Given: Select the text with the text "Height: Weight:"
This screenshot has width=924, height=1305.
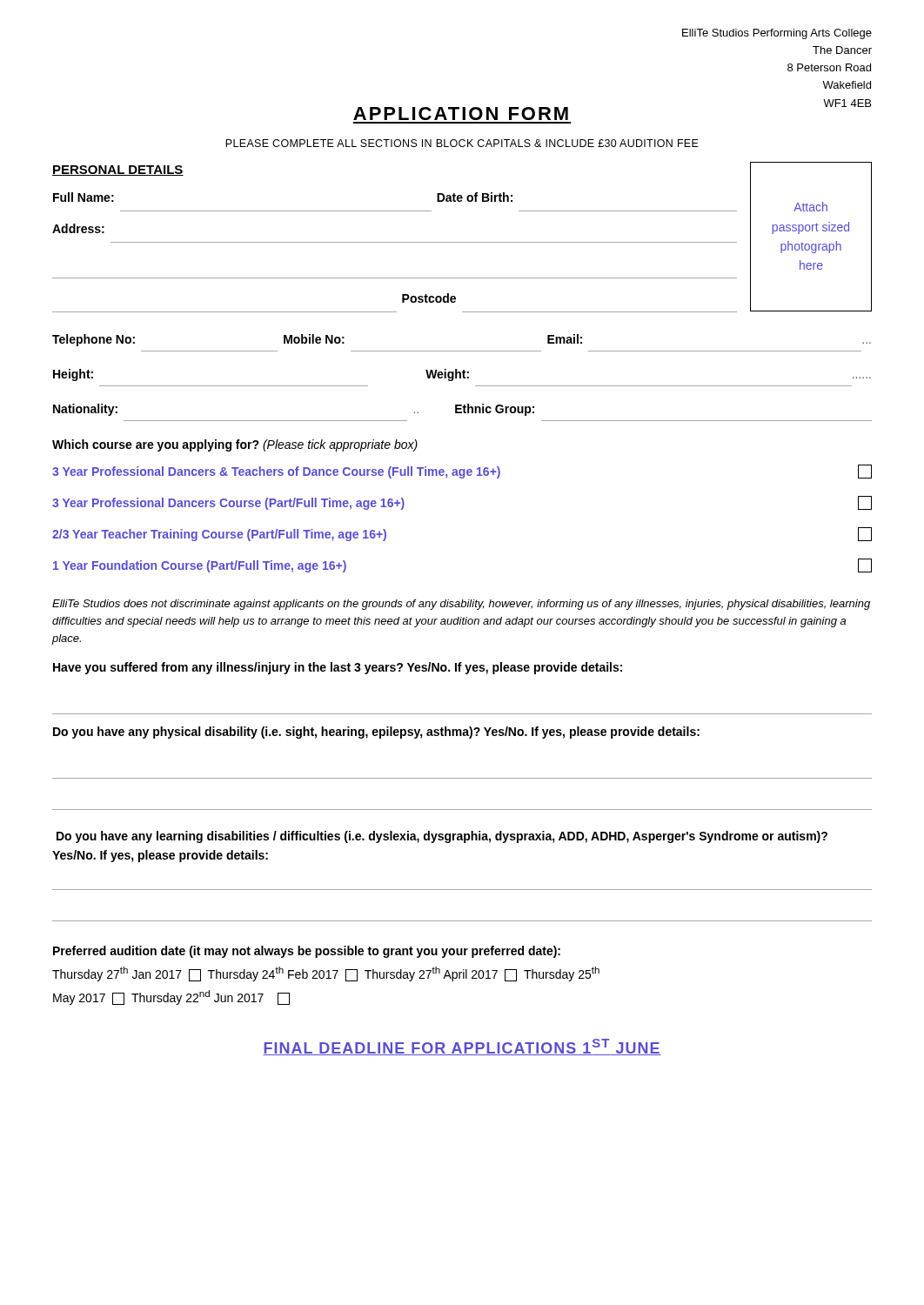Looking at the screenshot, I should pyautogui.click(x=462, y=374).
